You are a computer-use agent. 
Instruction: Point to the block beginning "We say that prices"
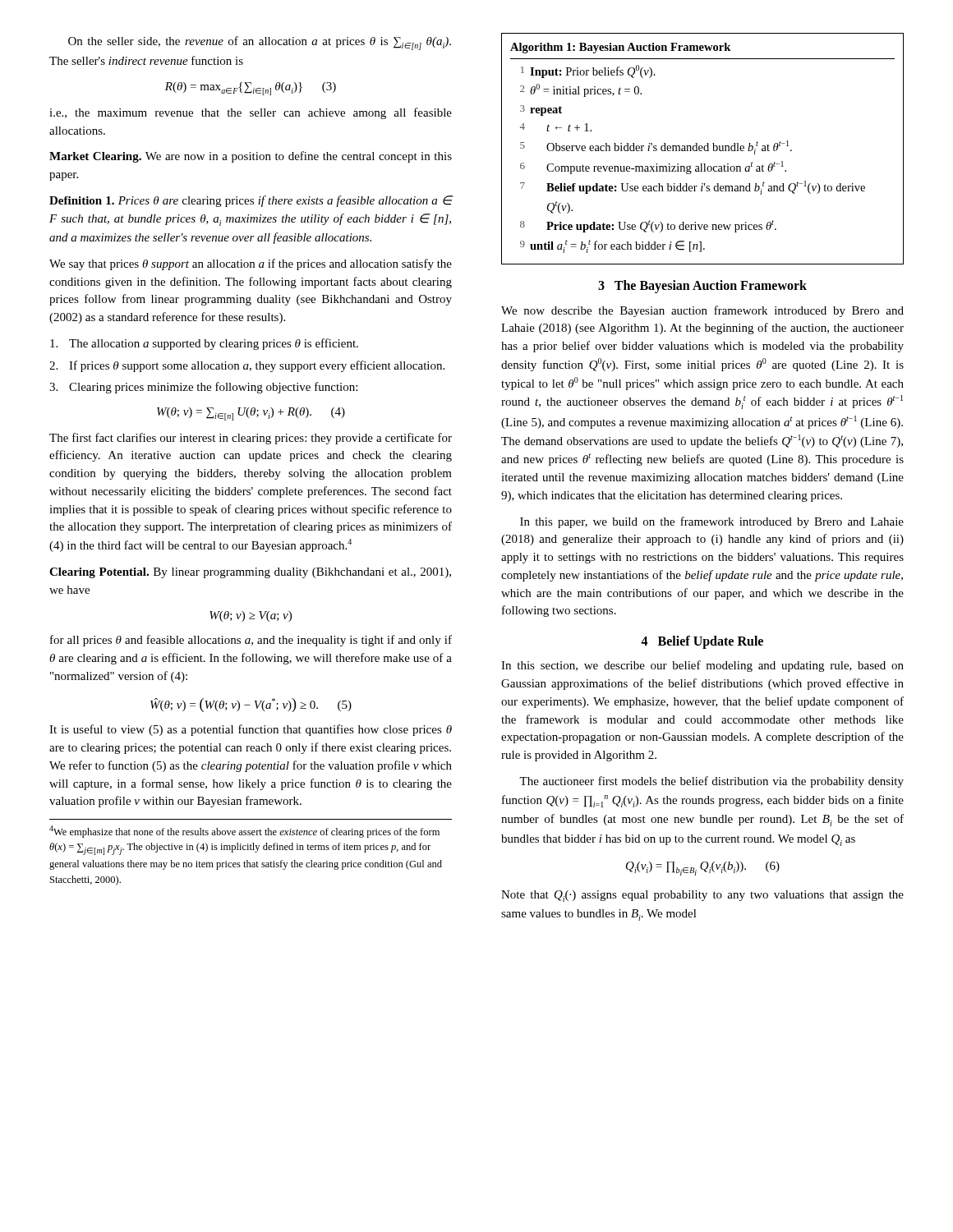[x=251, y=291]
